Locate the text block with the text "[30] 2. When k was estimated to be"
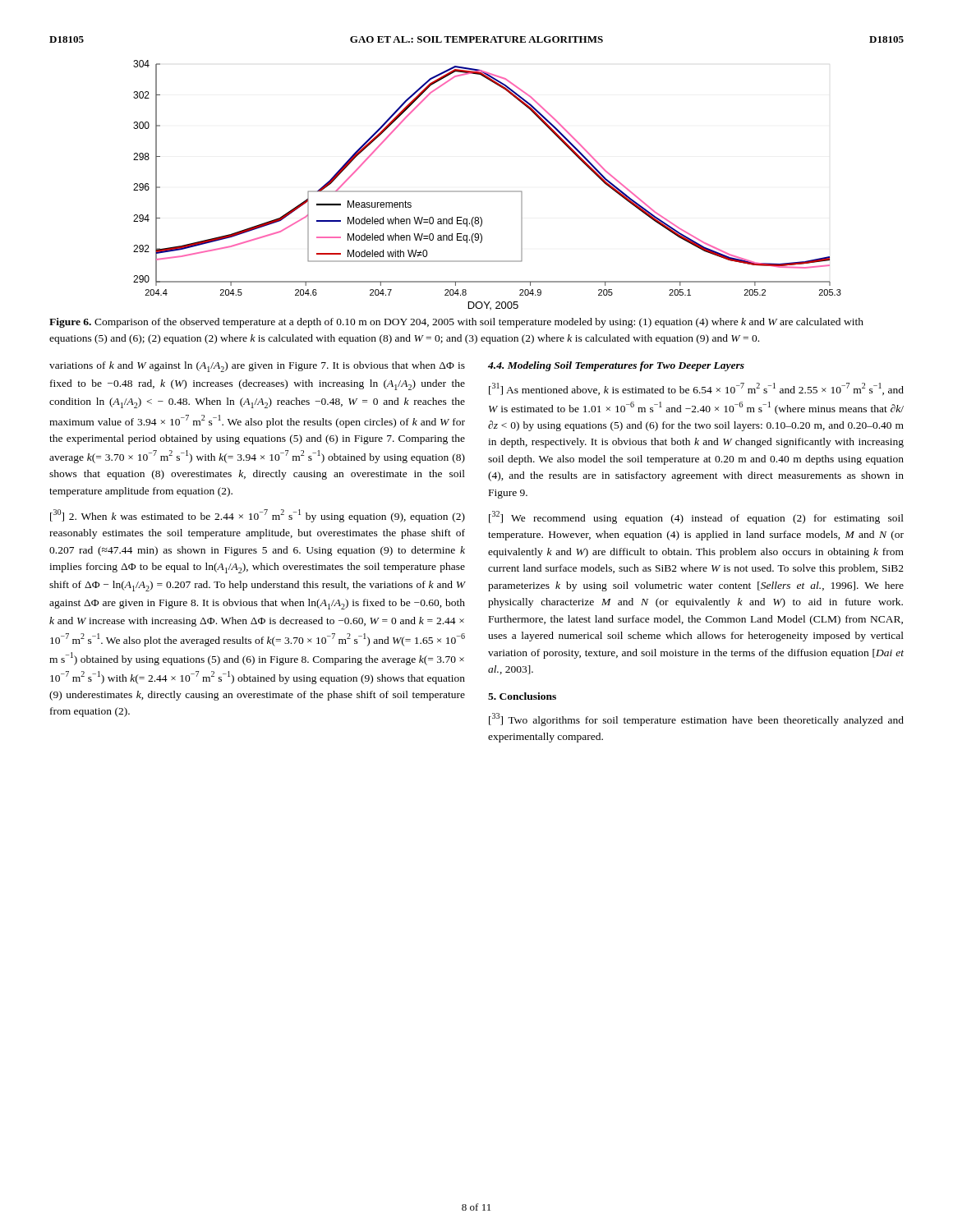953x1232 pixels. click(x=257, y=612)
